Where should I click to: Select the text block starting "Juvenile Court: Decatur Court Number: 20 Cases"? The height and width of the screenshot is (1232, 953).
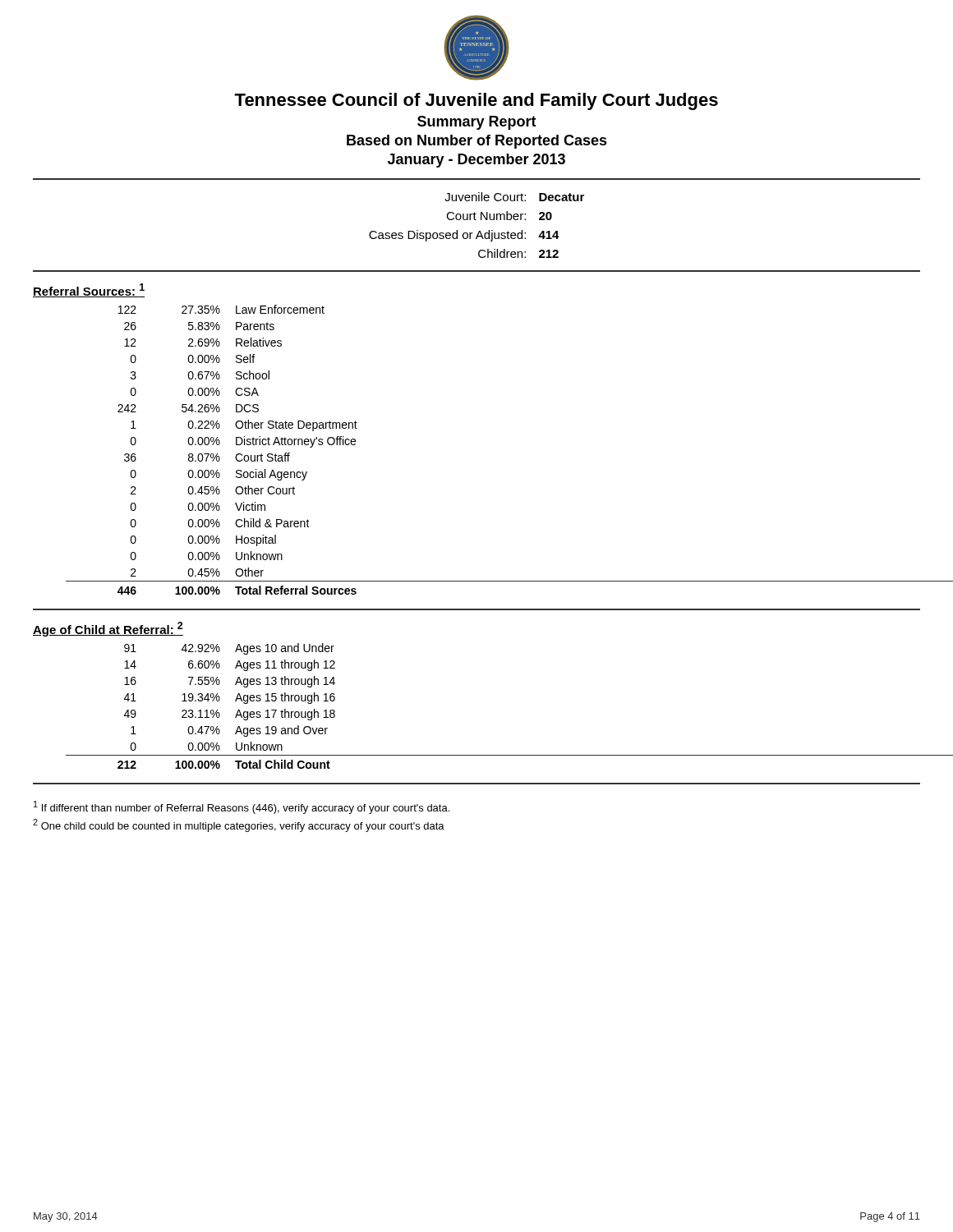tap(476, 225)
